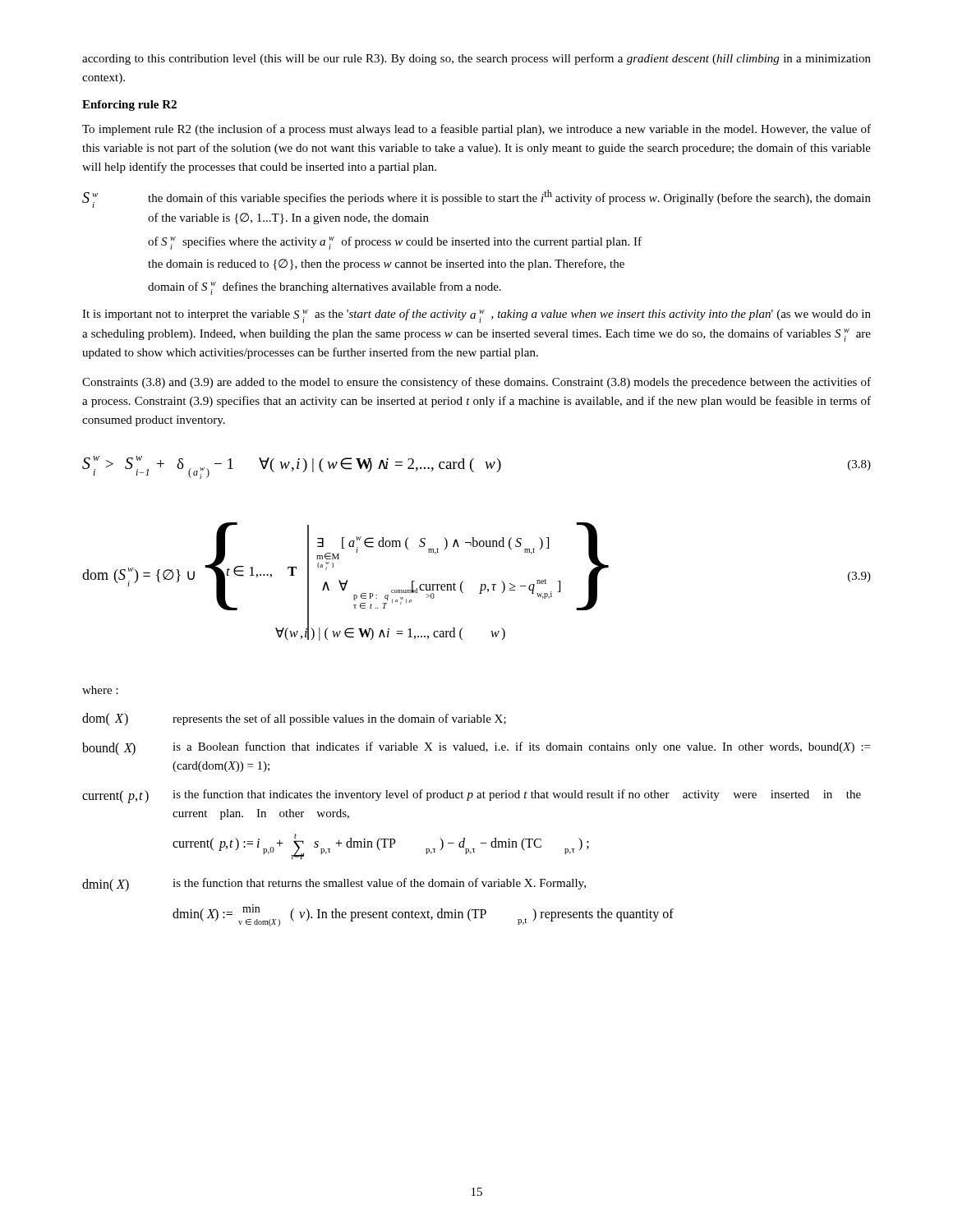Locate the text block starting "the domain of this"
953x1232 pixels.
coord(509,242)
